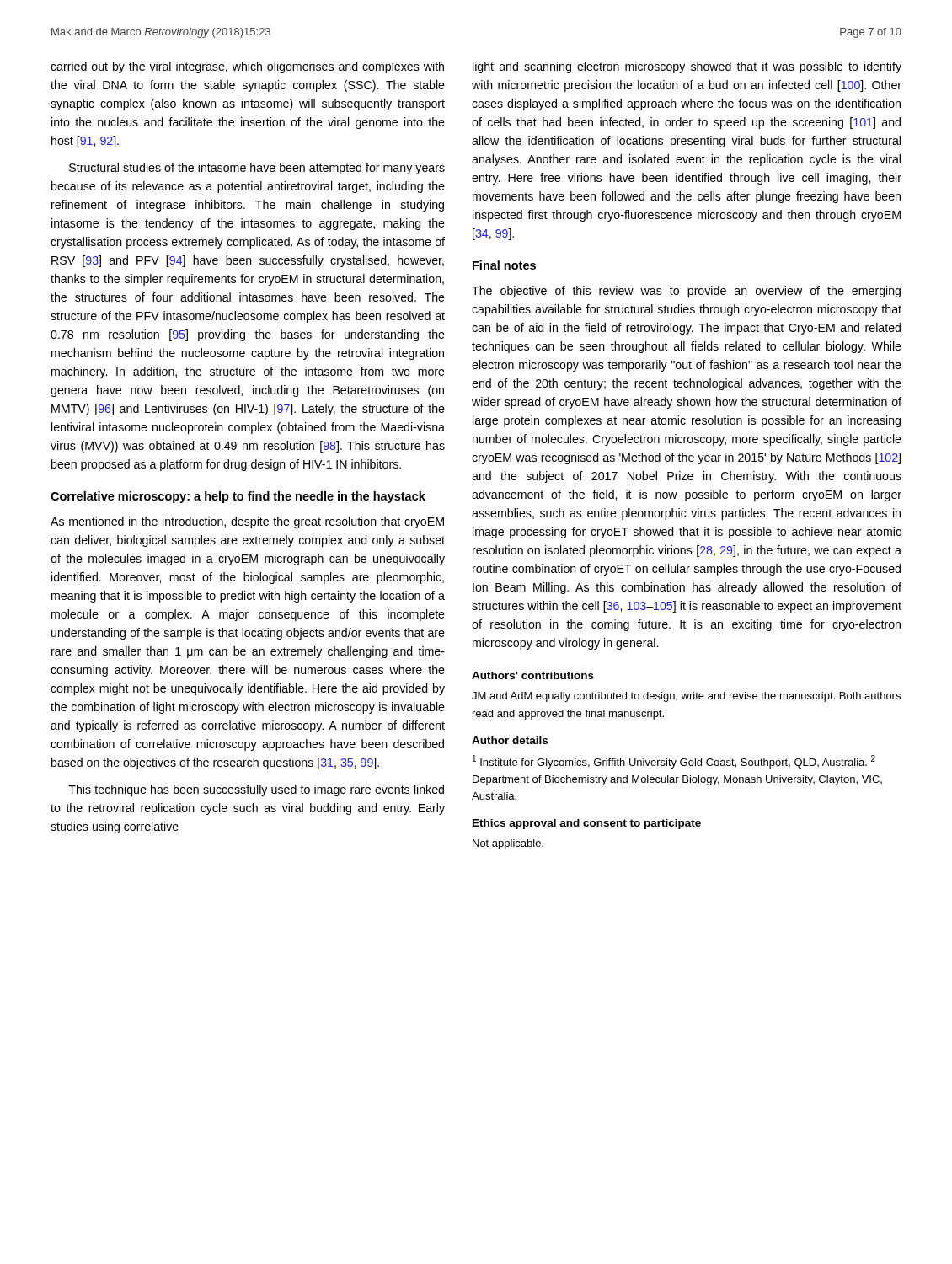Image resolution: width=952 pixels, height=1264 pixels.
Task: Navigate to the element starting "Correlative microscopy: a help"
Action: tap(238, 496)
